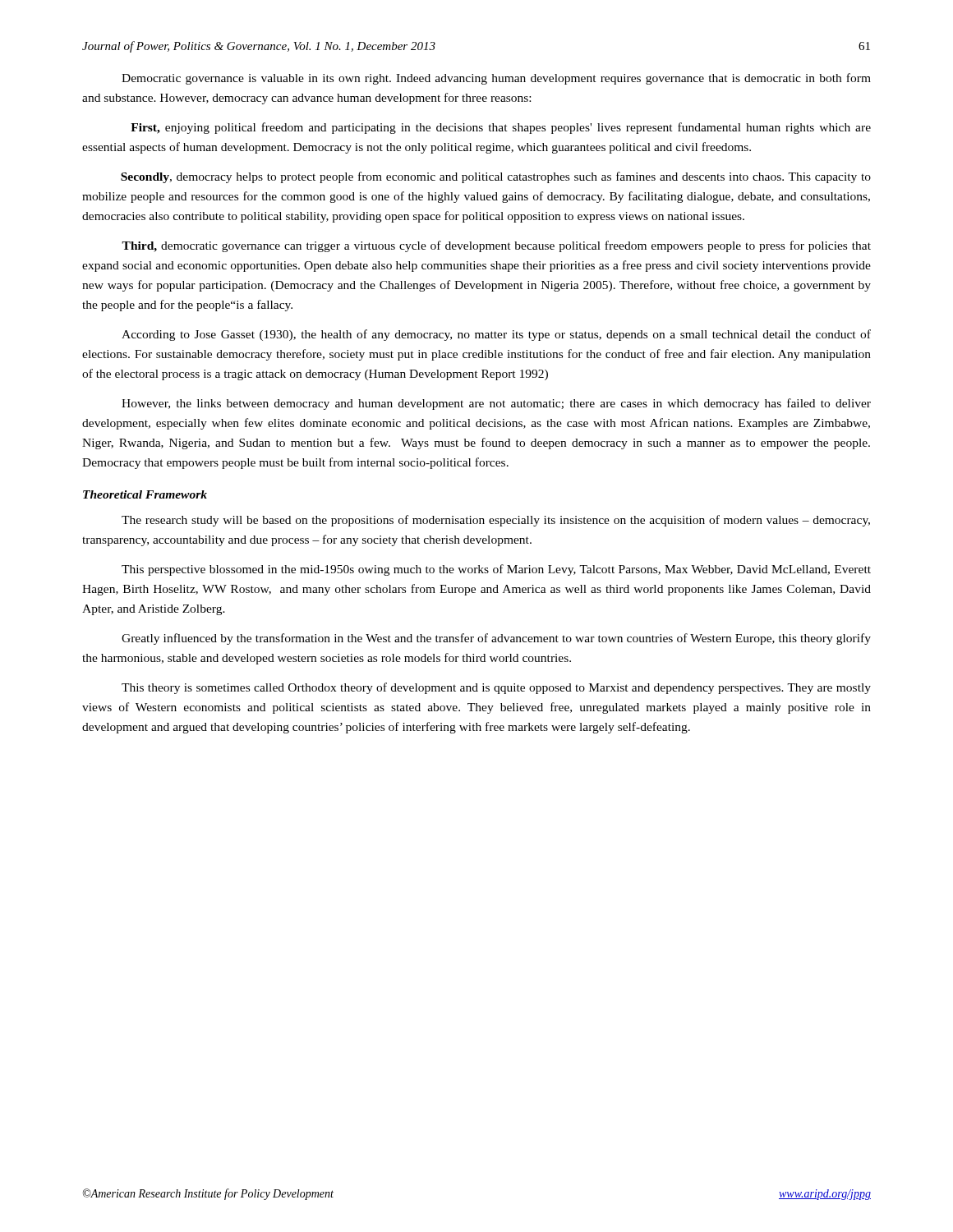953x1232 pixels.
Task: Select the block starting "Theoretical Framework"
Action: coord(145,494)
